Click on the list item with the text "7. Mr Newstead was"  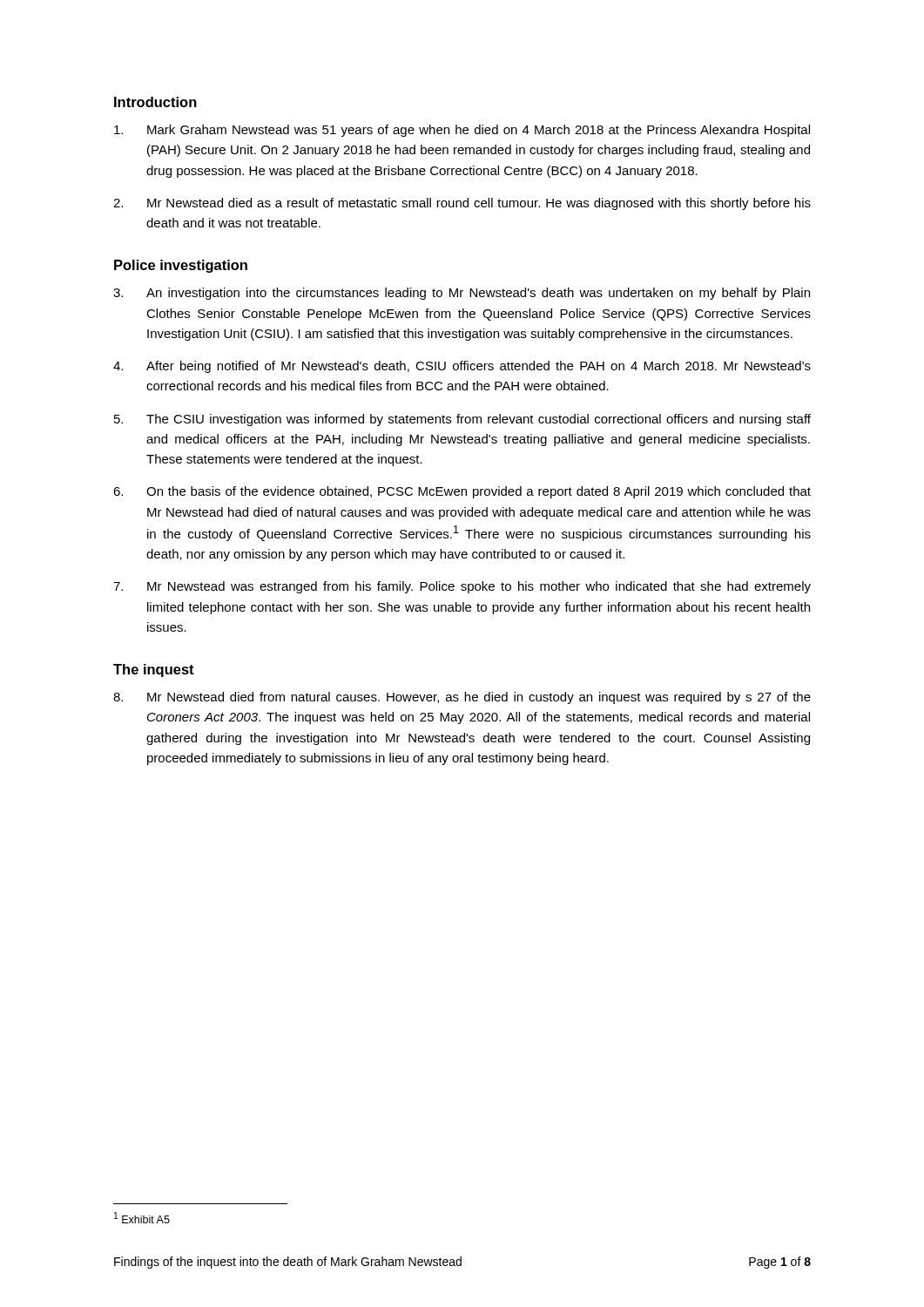[462, 607]
